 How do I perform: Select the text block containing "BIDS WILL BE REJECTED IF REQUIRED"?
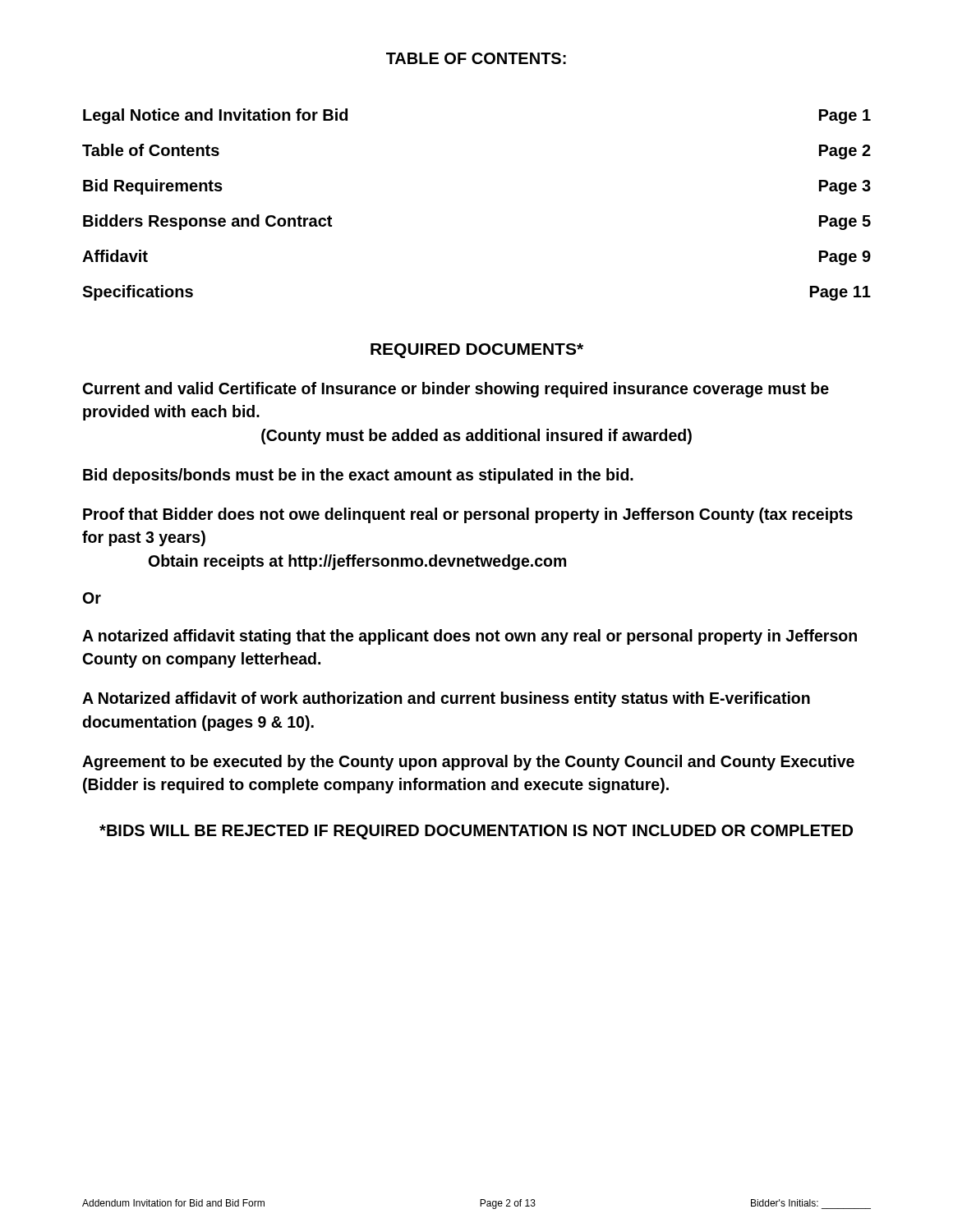pyautogui.click(x=476, y=831)
